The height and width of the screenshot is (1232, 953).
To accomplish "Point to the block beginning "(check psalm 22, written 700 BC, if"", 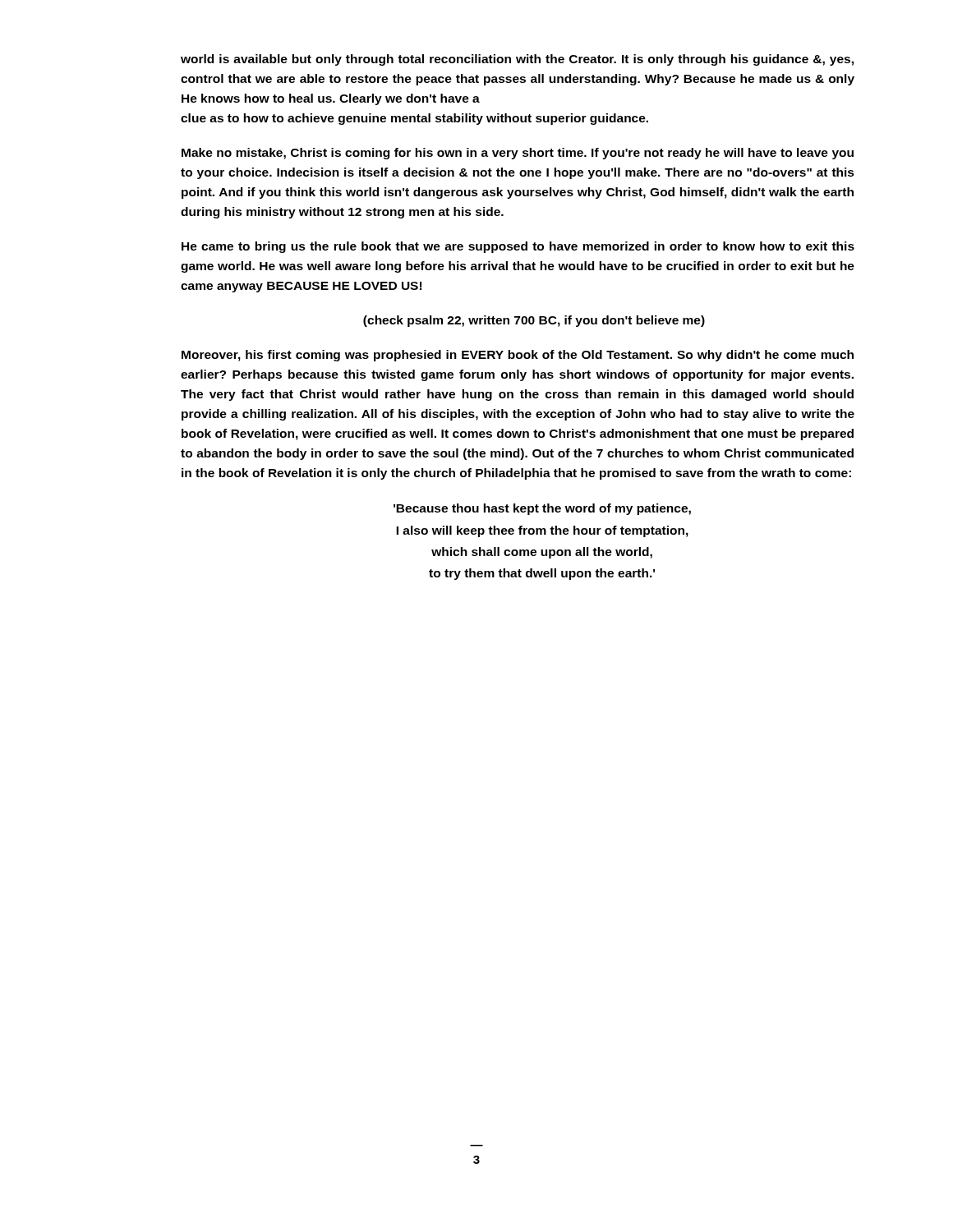I will pyautogui.click(x=534, y=320).
